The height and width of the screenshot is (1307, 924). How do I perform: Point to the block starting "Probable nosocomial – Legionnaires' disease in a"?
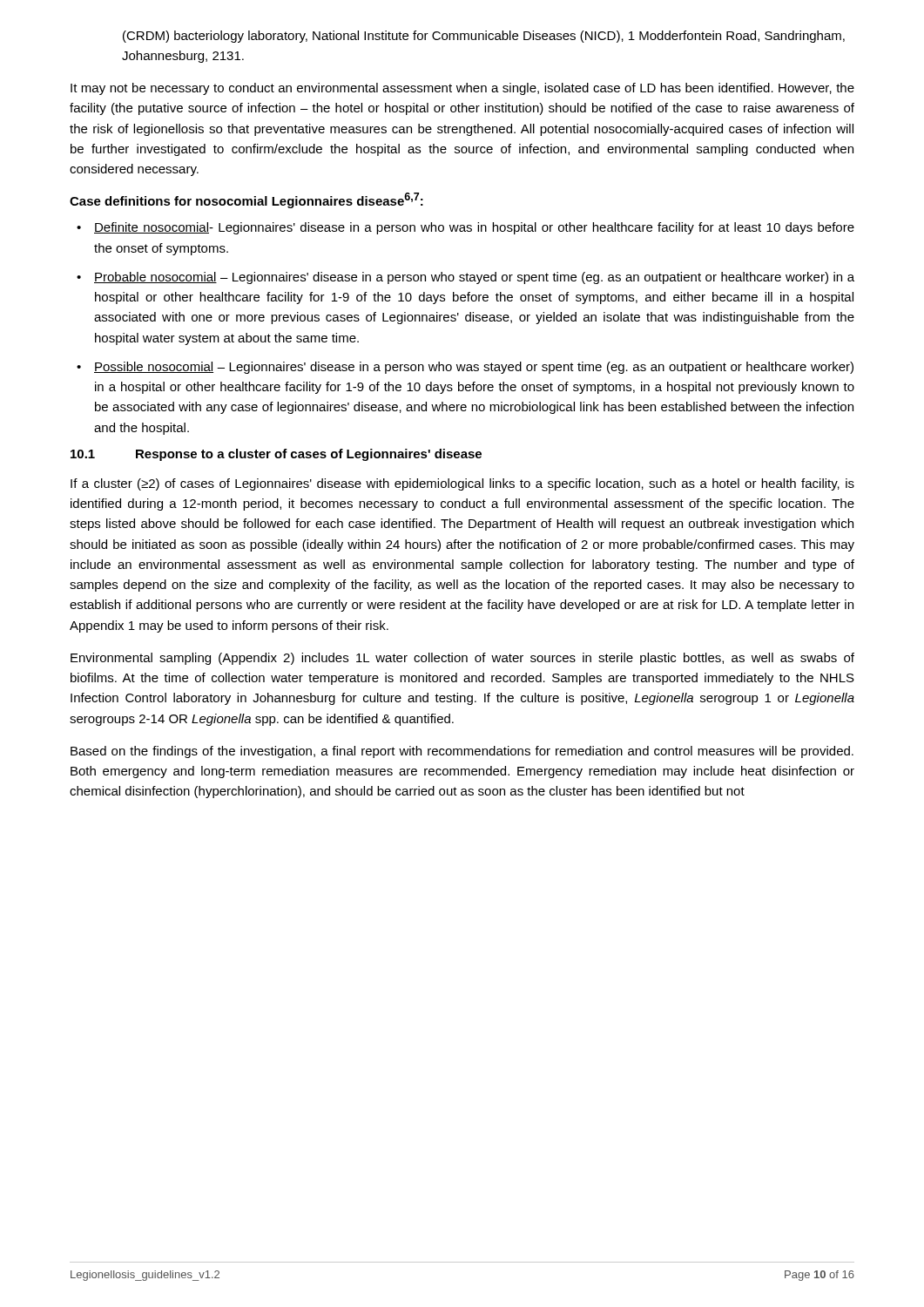pyautogui.click(x=474, y=307)
